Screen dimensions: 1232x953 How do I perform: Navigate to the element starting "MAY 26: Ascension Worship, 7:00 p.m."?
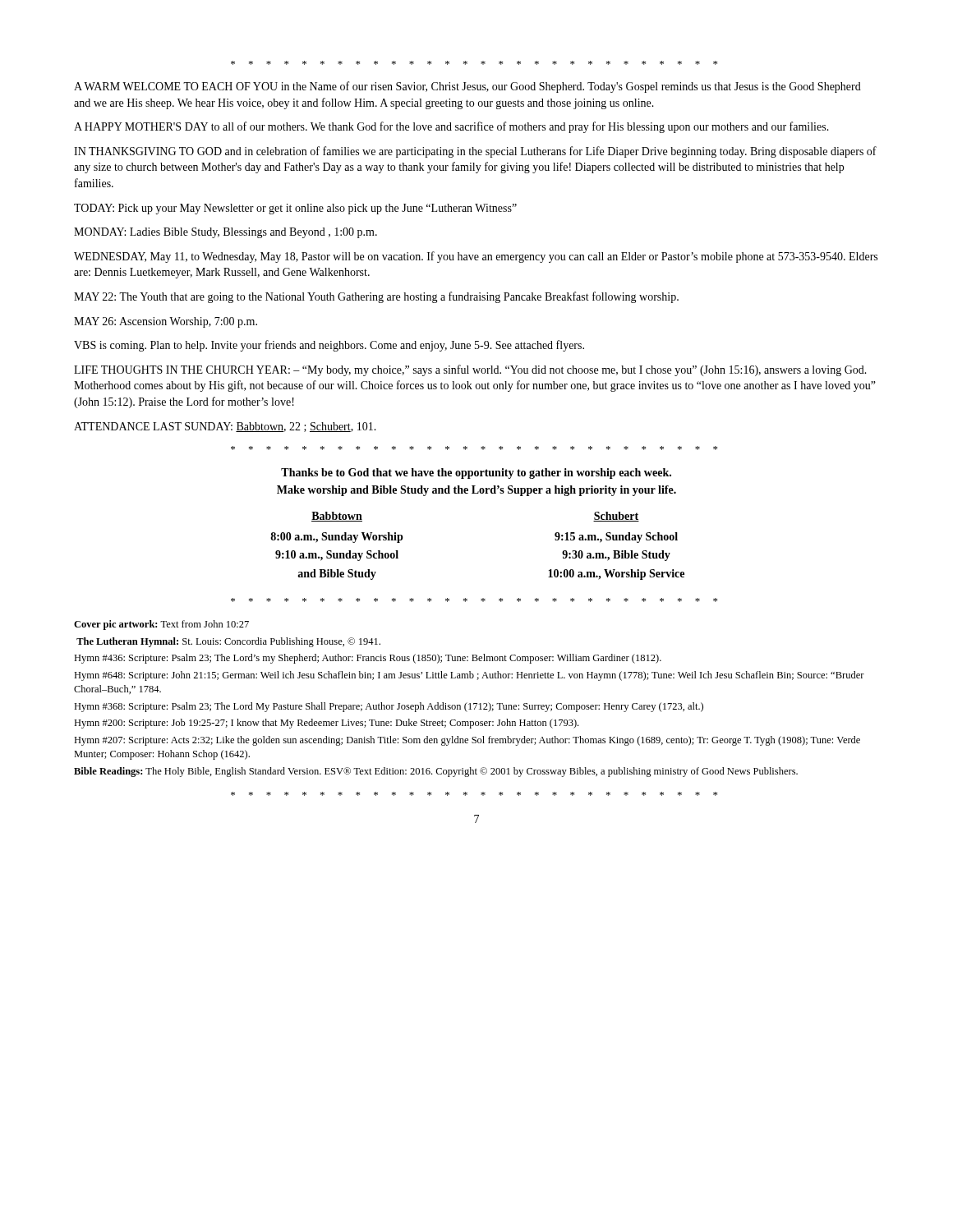[x=166, y=322]
